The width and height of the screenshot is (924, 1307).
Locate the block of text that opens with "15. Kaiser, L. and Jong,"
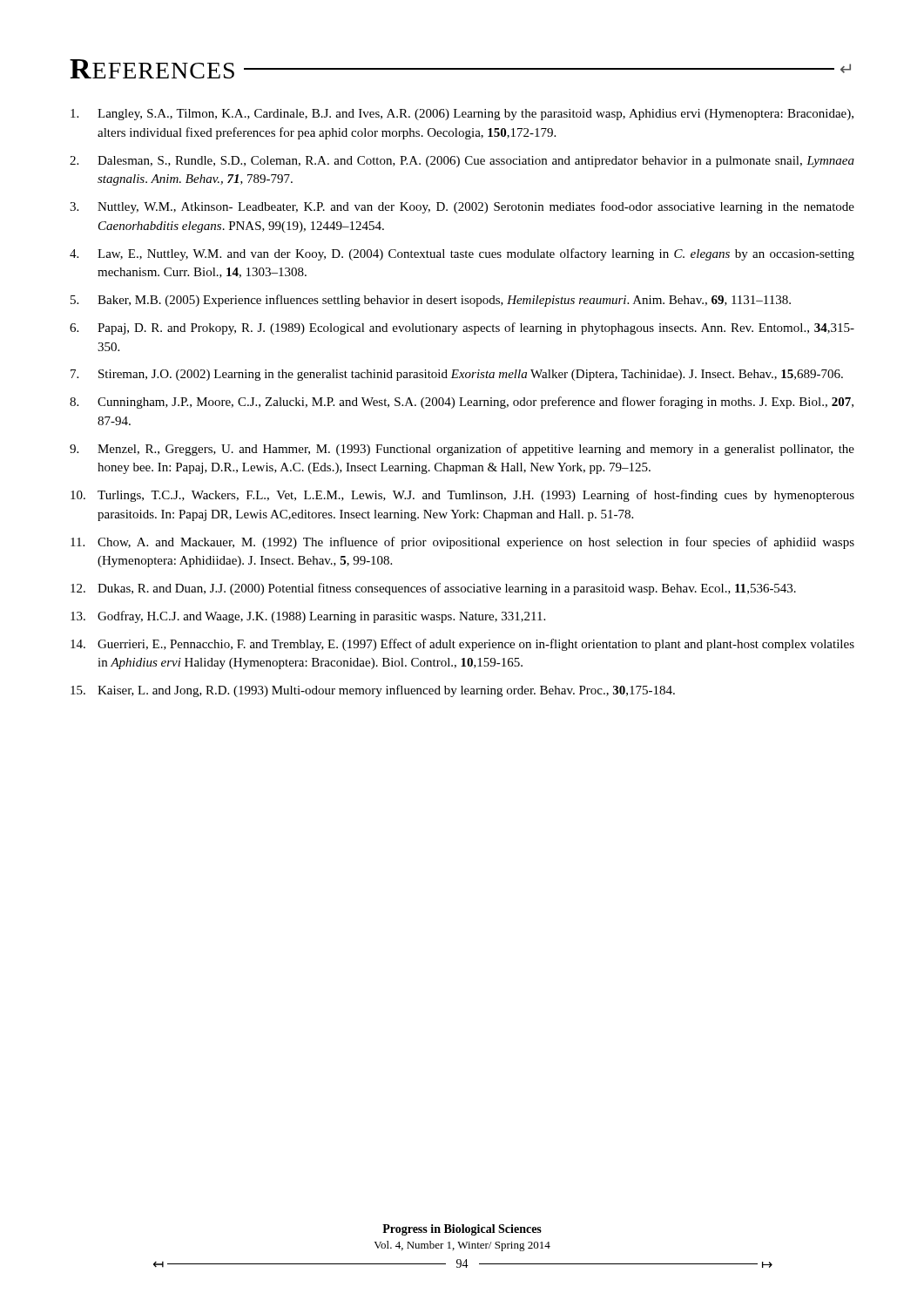462,691
